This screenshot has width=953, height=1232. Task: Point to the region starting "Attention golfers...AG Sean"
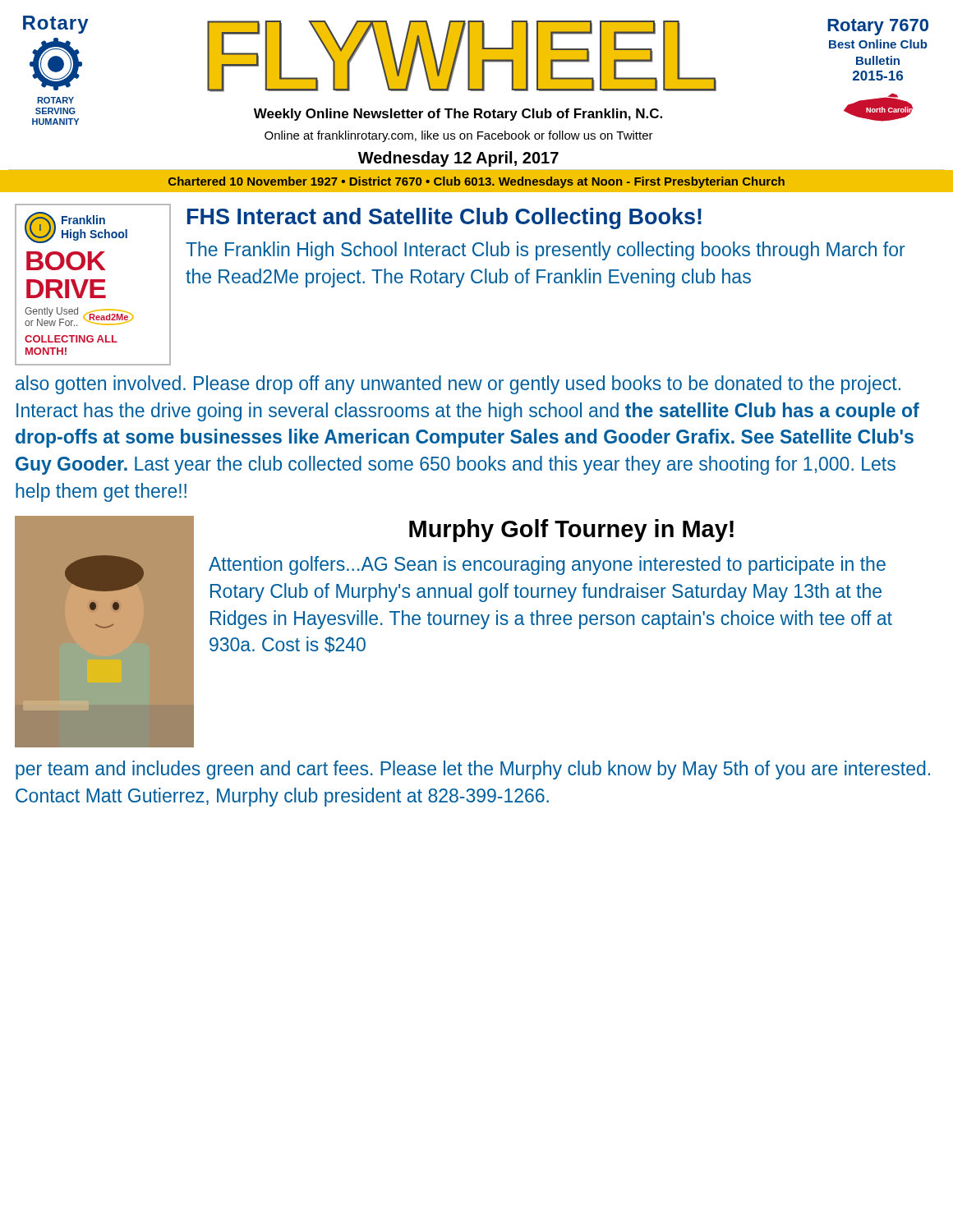[x=550, y=605]
